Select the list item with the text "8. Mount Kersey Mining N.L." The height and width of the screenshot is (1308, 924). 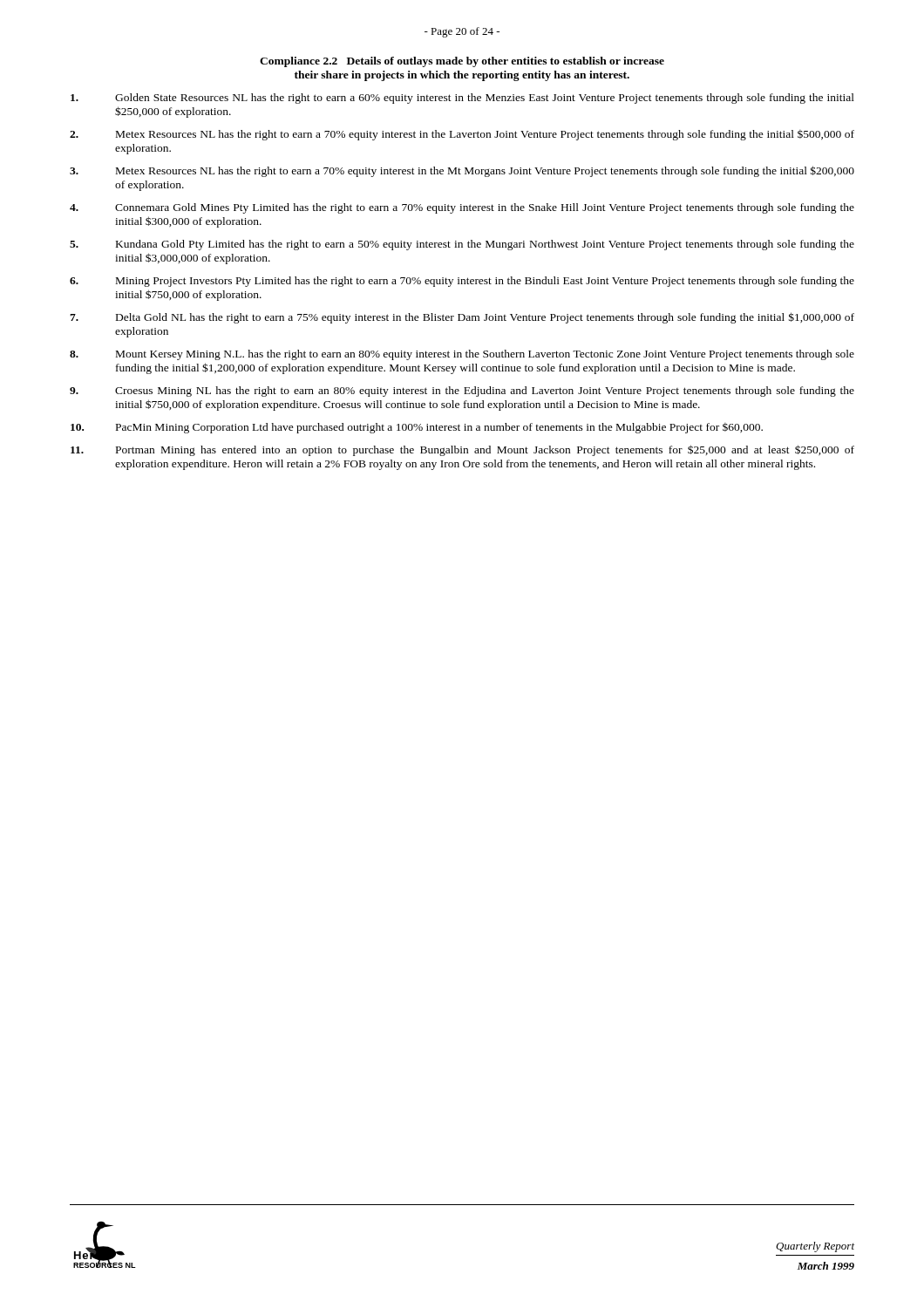[462, 361]
